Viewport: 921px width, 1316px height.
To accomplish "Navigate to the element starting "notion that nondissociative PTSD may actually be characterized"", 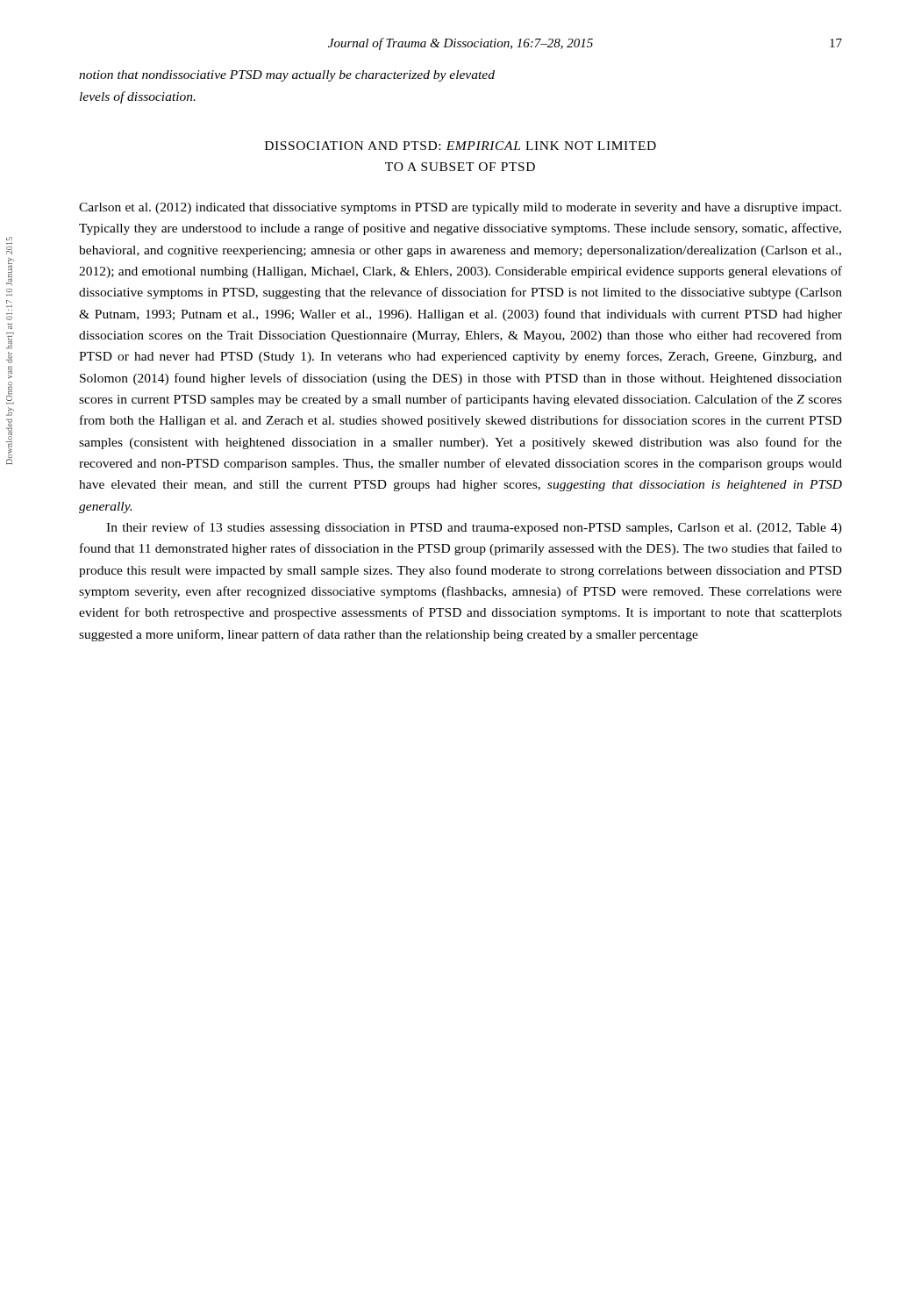I will (x=287, y=85).
